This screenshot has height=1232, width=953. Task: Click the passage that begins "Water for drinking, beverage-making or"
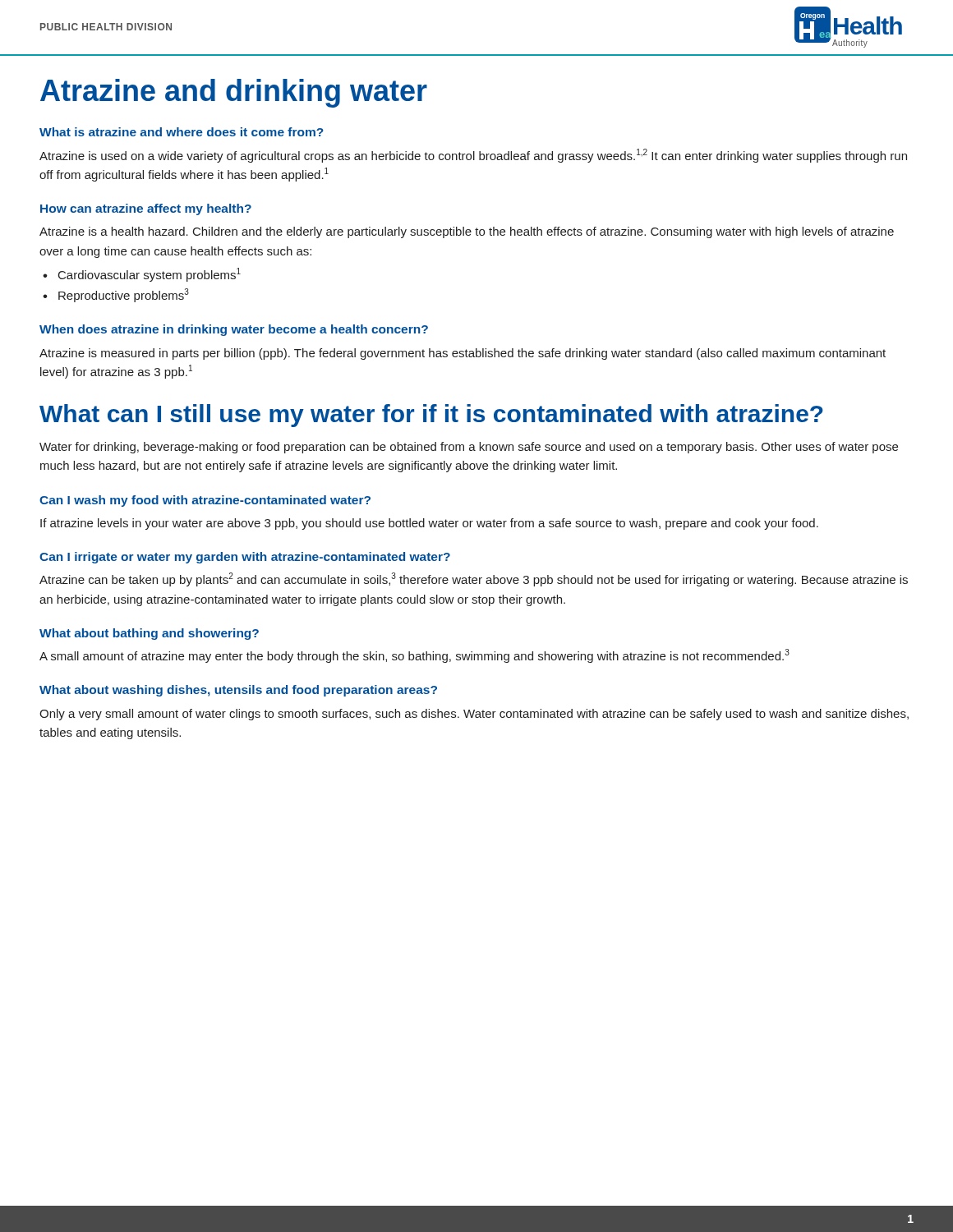[x=469, y=456]
